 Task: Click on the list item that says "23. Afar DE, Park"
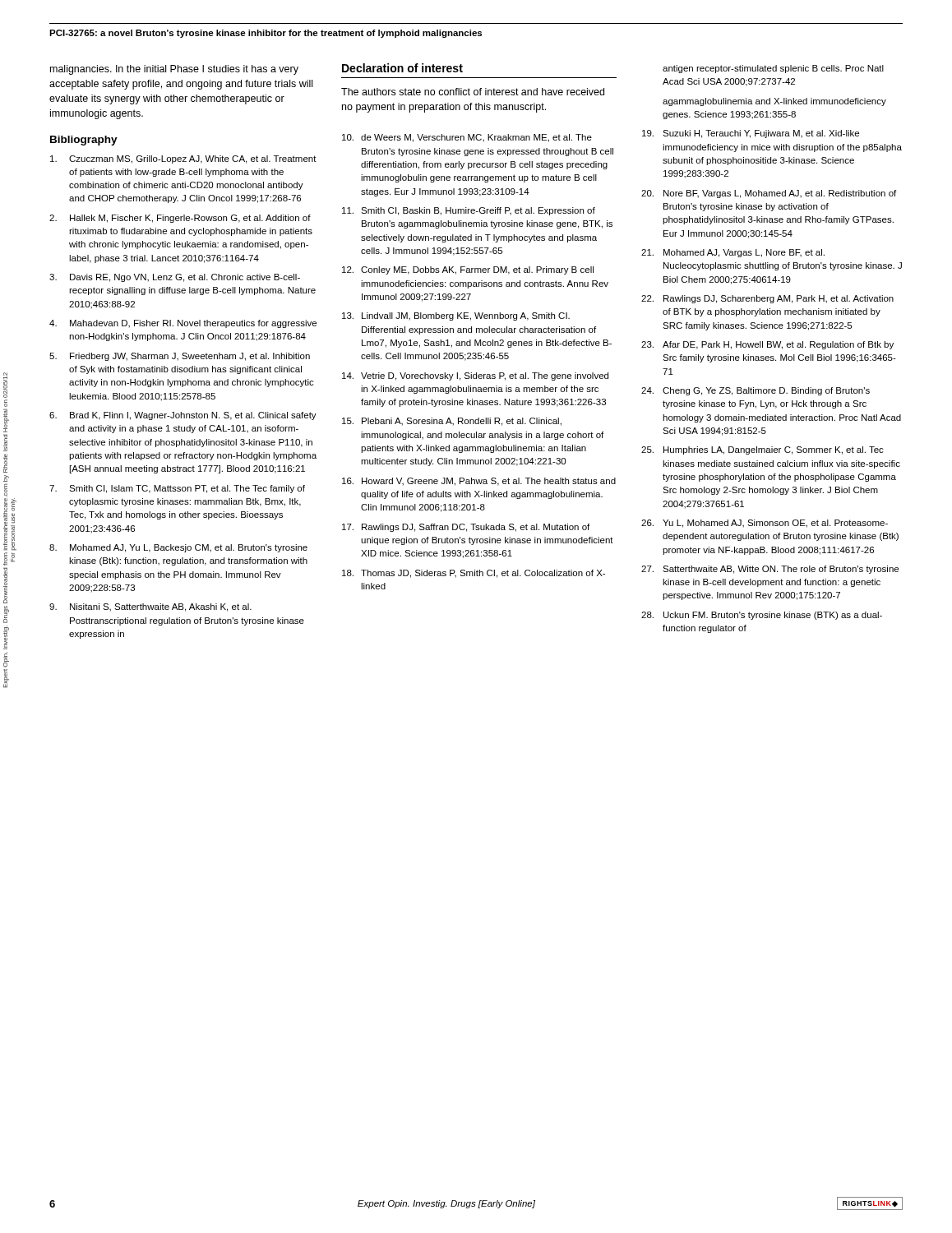pyautogui.click(x=772, y=358)
